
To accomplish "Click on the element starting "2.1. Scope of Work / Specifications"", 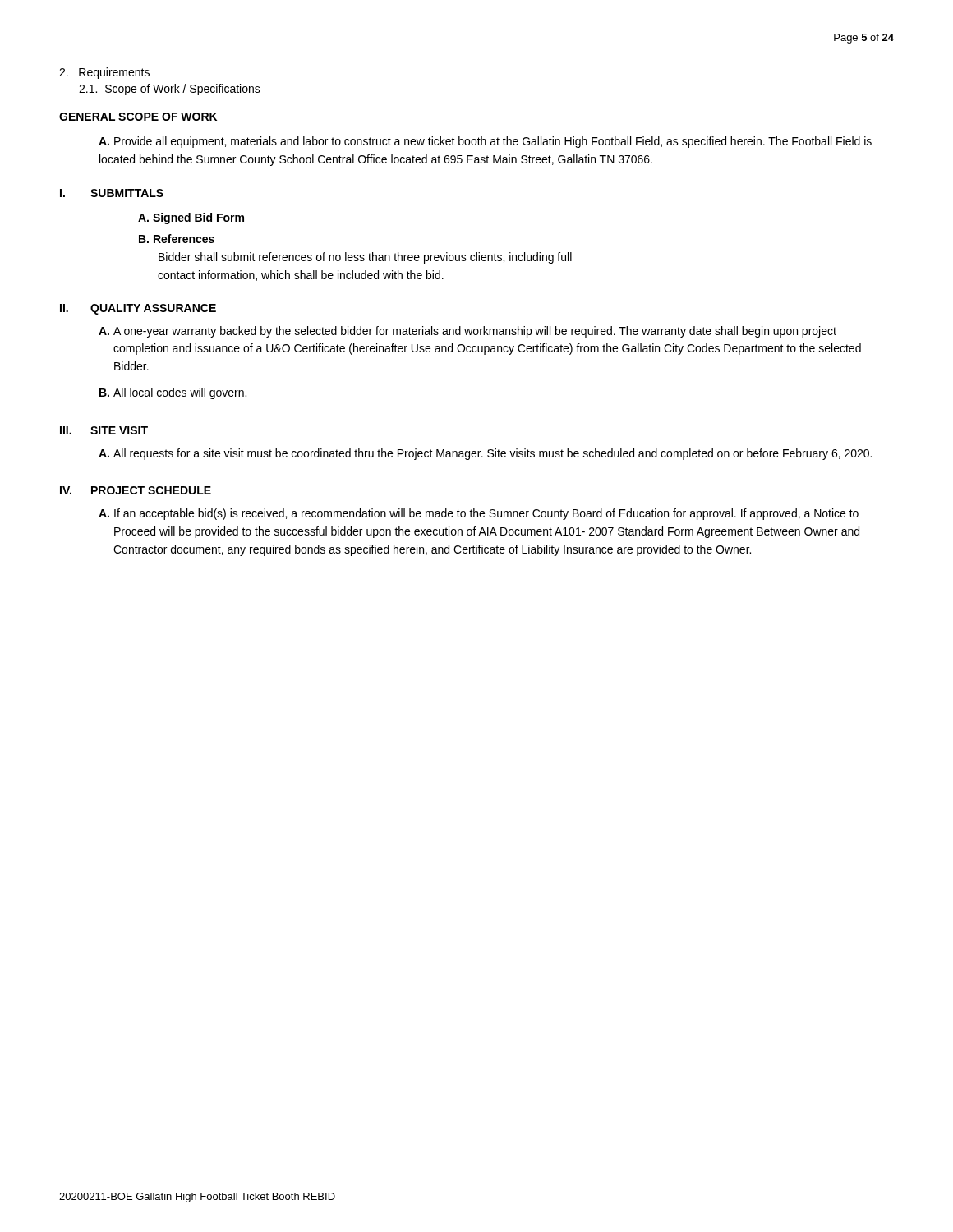I will pos(170,89).
